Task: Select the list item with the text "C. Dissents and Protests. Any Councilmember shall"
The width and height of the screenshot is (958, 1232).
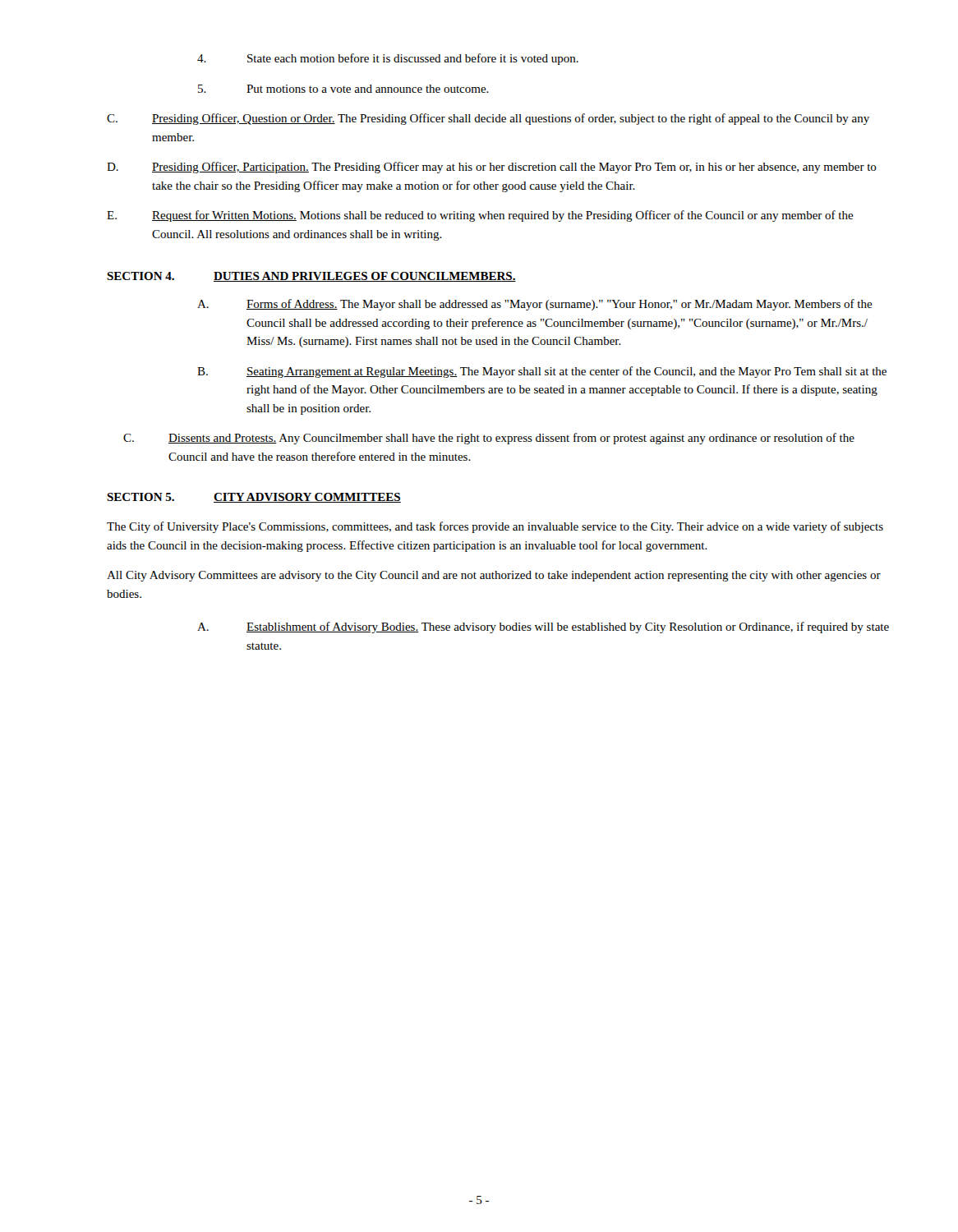Action: coord(508,447)
